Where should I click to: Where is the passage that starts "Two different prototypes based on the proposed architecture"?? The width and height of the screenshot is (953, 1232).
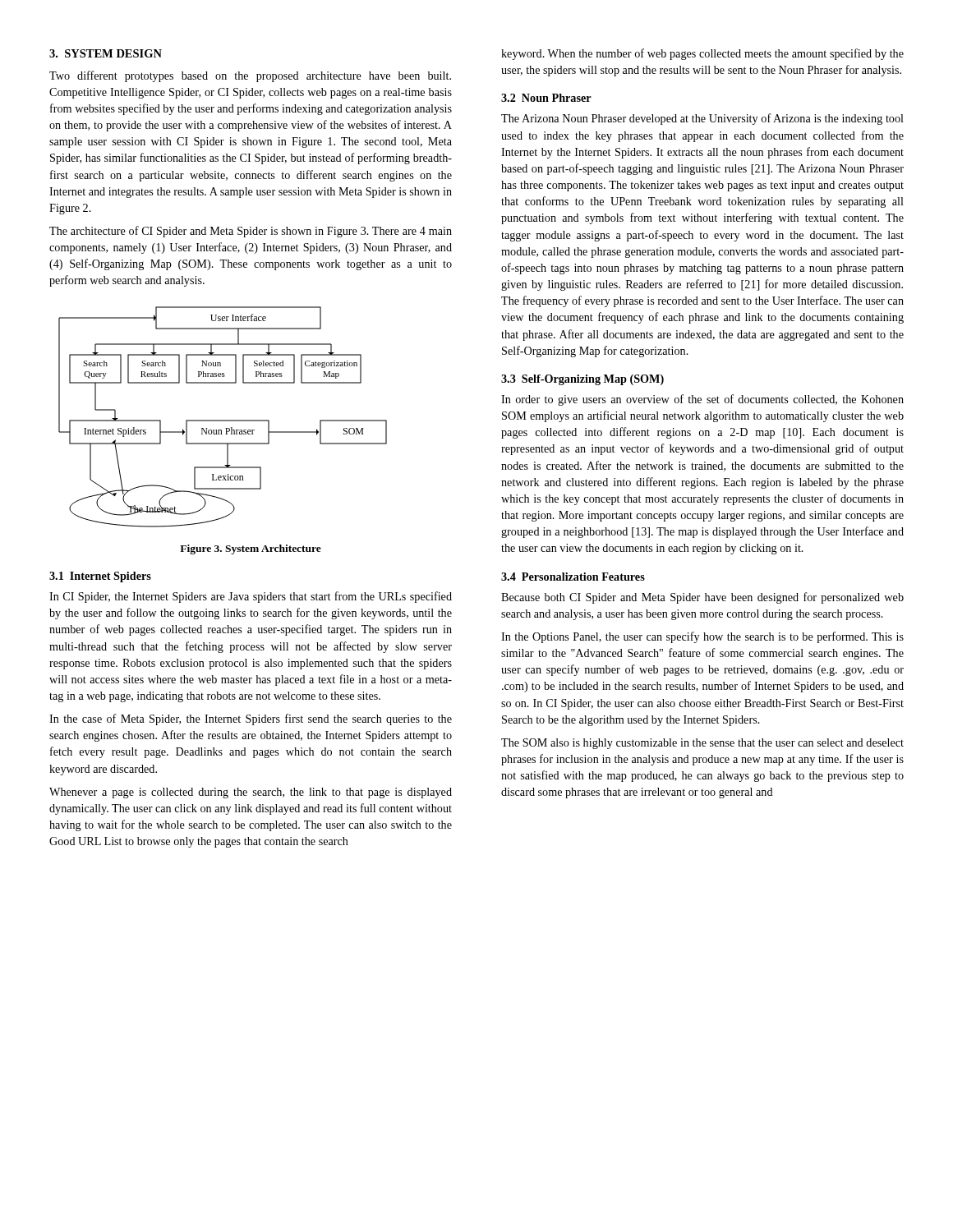[251, 141]
